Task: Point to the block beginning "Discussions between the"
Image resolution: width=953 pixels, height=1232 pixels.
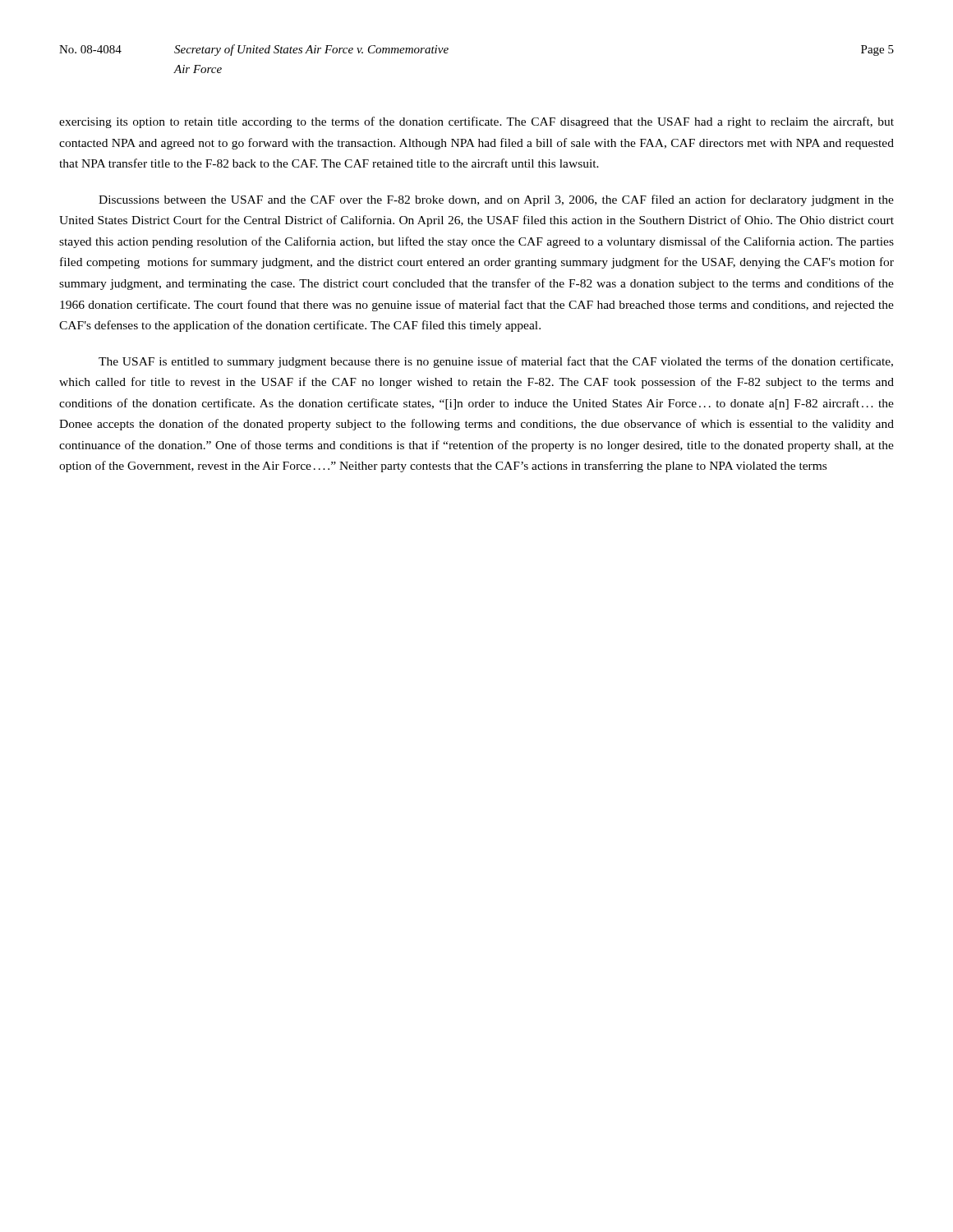Action: [476, 262]
